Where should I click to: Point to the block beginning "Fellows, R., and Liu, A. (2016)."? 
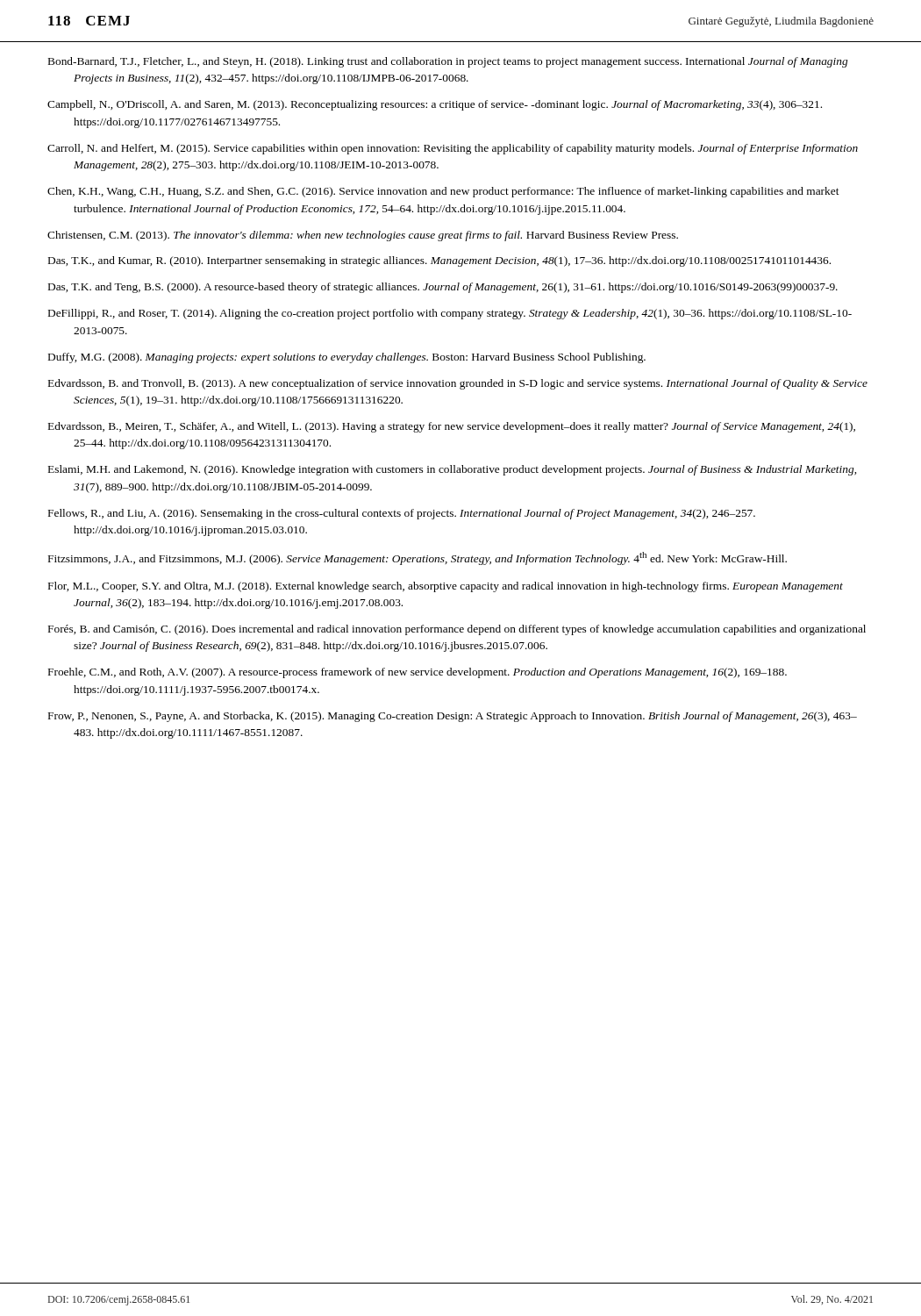click(402, 521)
